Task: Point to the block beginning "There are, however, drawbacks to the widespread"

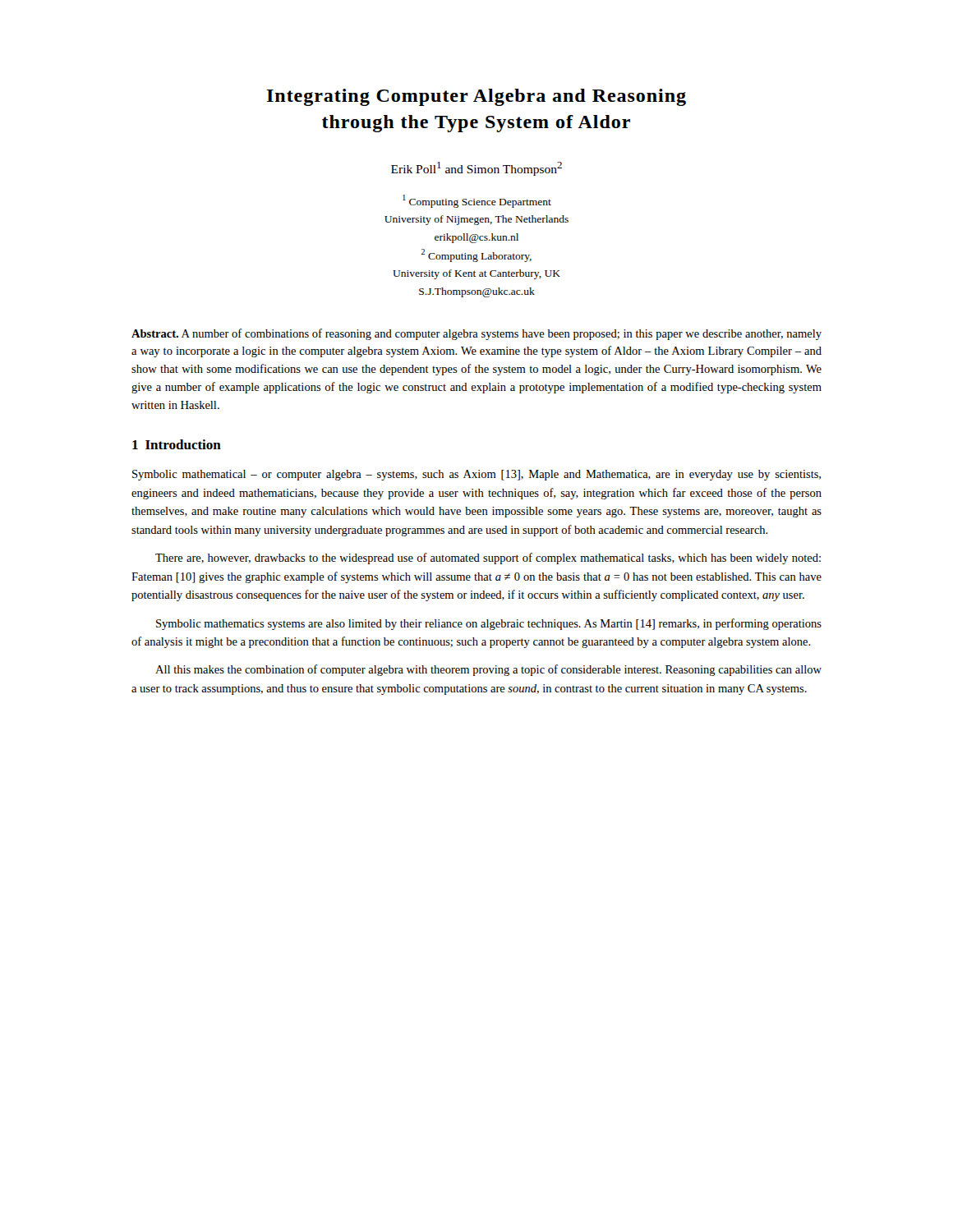Action: click(x=476, y=576)
